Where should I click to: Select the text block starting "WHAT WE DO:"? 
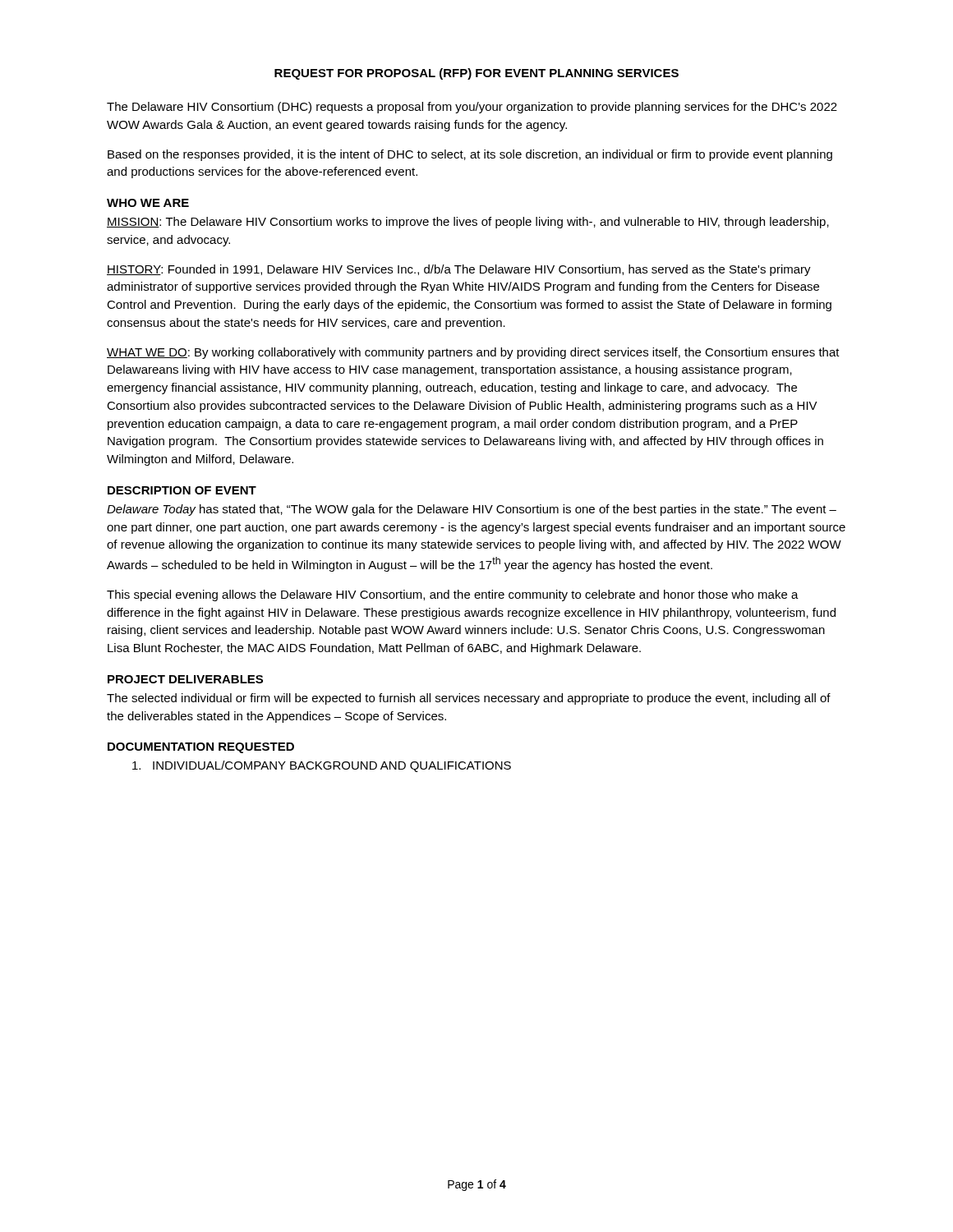(473, 405)
